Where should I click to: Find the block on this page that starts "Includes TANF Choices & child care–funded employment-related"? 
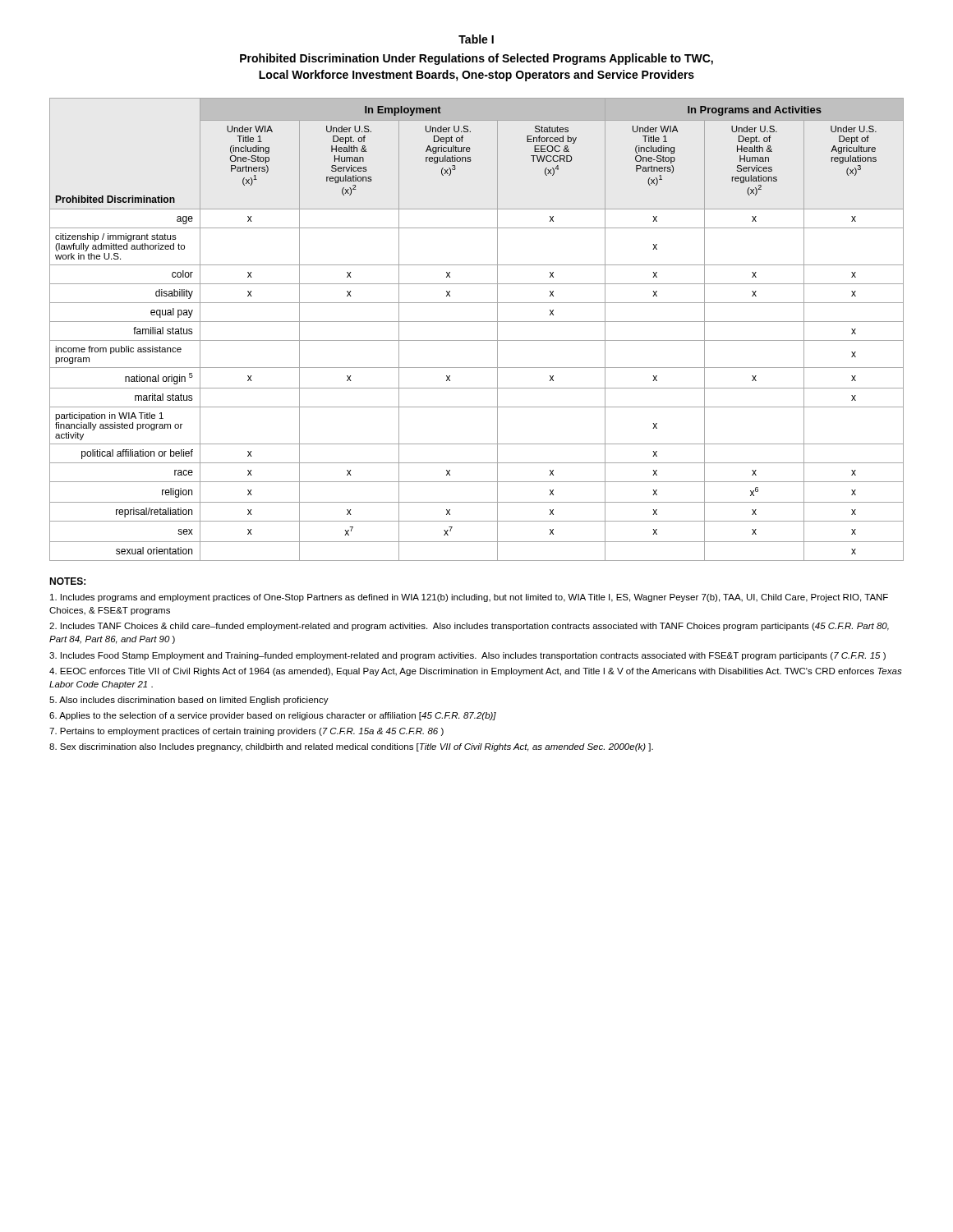[x=469, y=633]
